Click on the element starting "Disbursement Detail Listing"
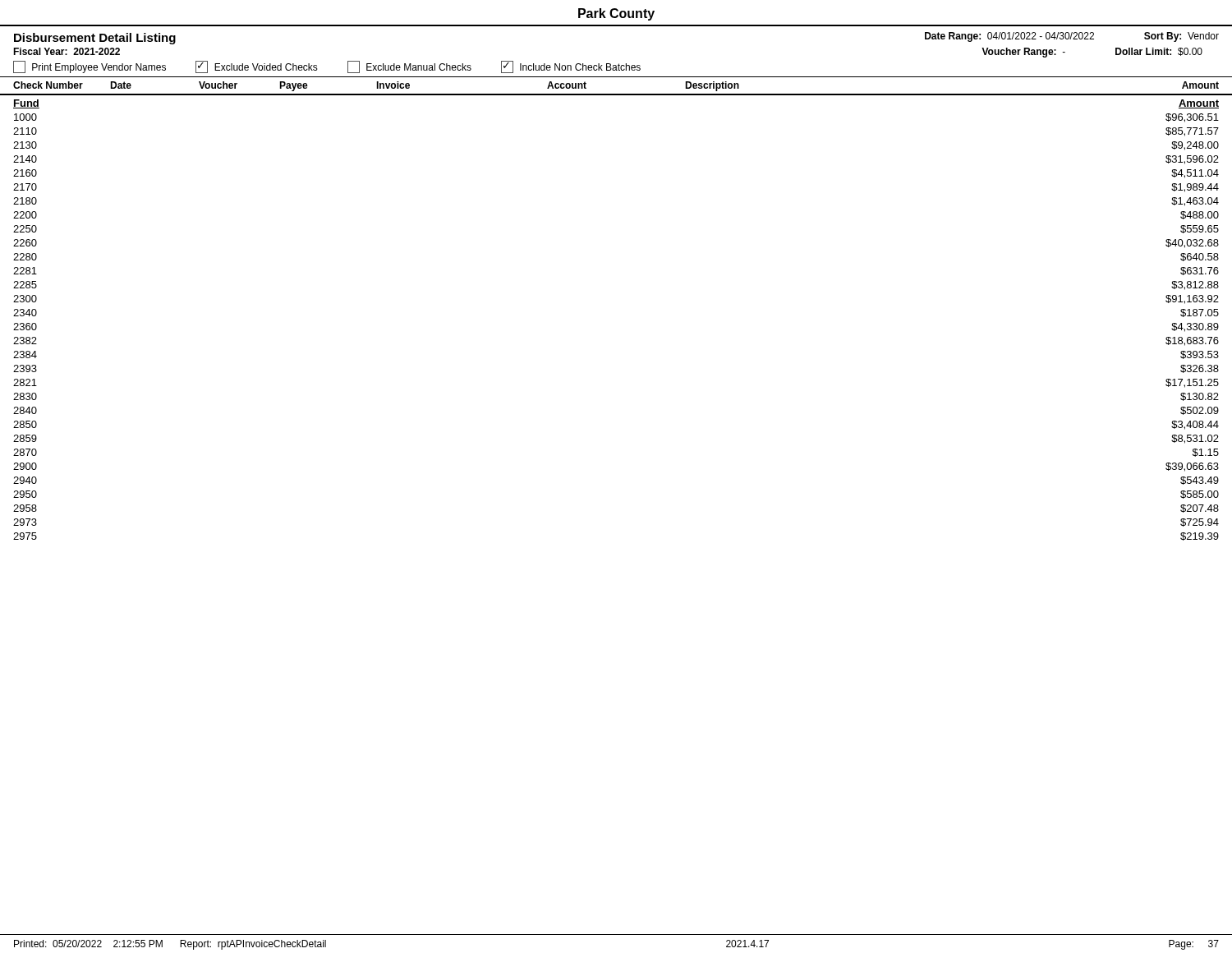The image size is (1232, 953). tap(93, 38)
